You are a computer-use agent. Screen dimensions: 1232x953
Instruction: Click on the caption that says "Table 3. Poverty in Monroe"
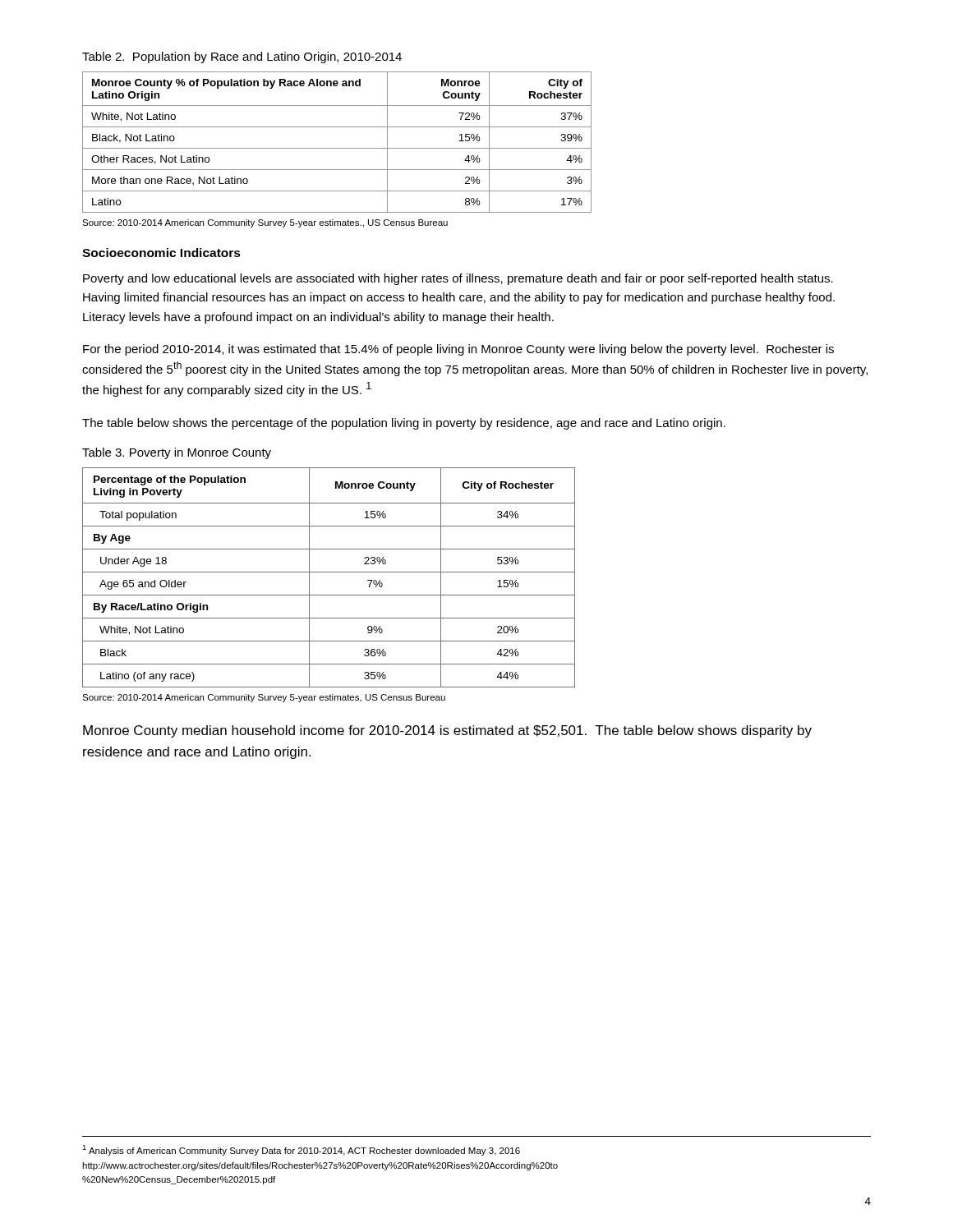tap(177, 452)
